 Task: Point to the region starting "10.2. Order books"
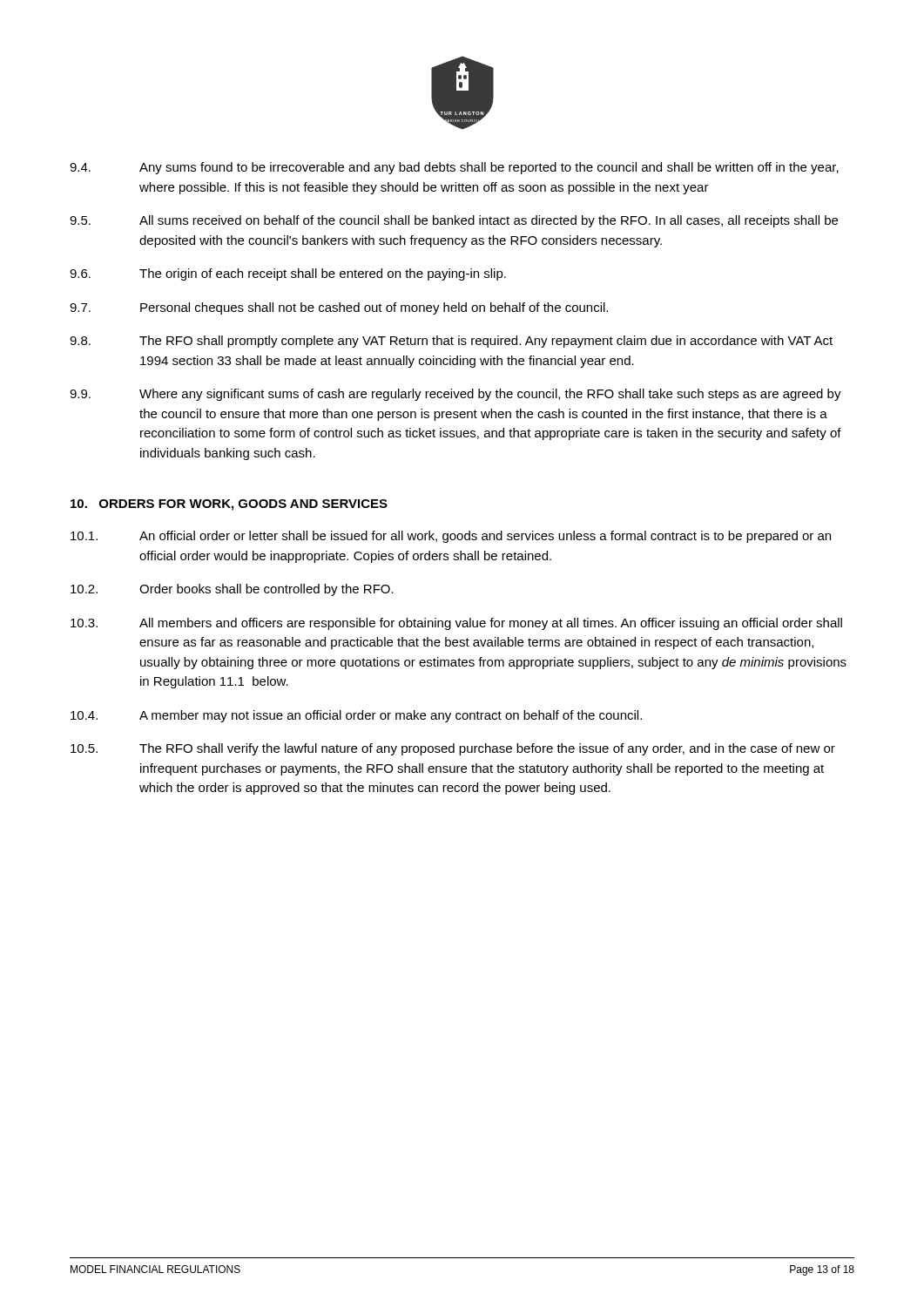point(232,590)
